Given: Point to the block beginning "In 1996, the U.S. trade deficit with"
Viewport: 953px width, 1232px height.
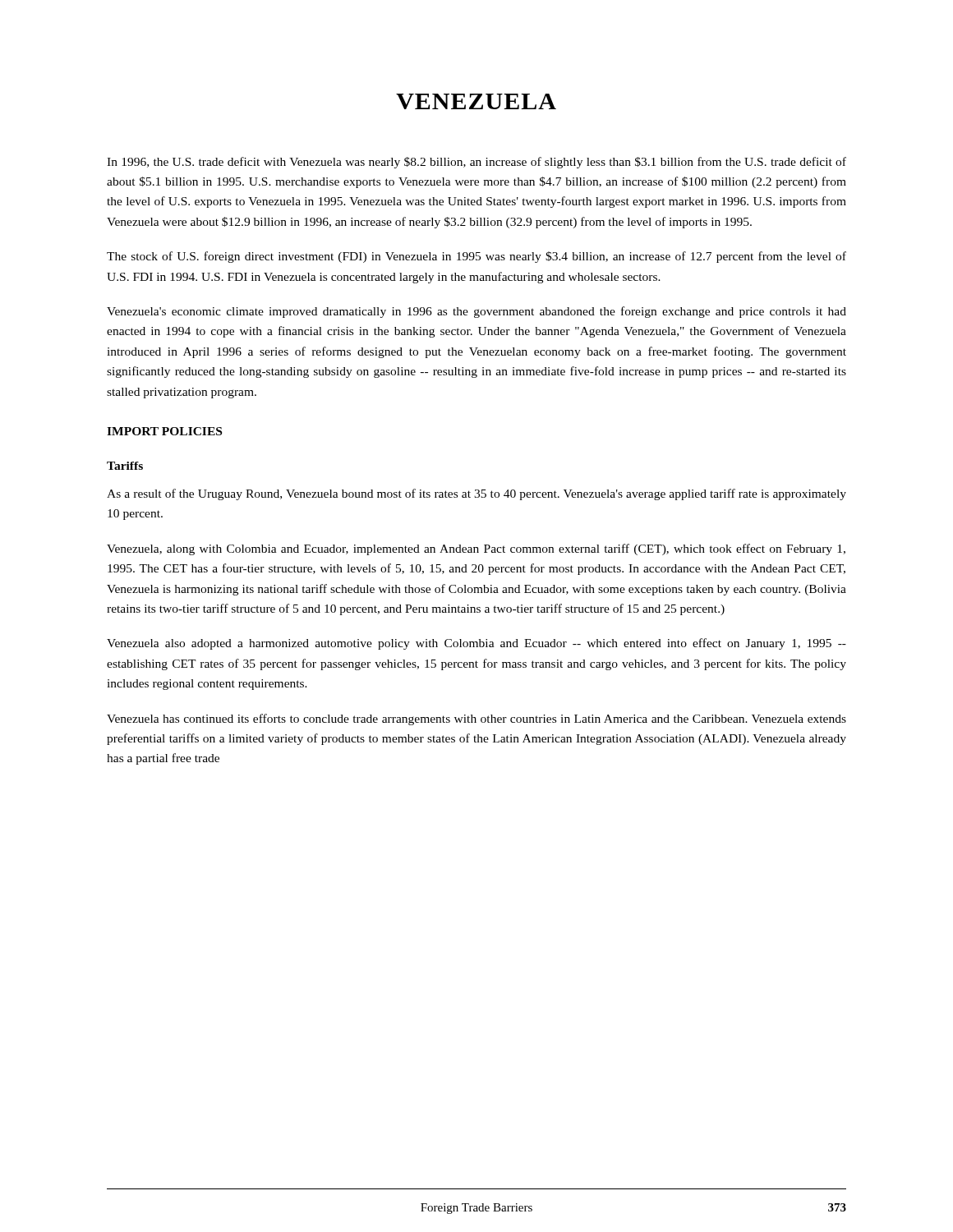Looking at the screenshot, I should point(476,191).
